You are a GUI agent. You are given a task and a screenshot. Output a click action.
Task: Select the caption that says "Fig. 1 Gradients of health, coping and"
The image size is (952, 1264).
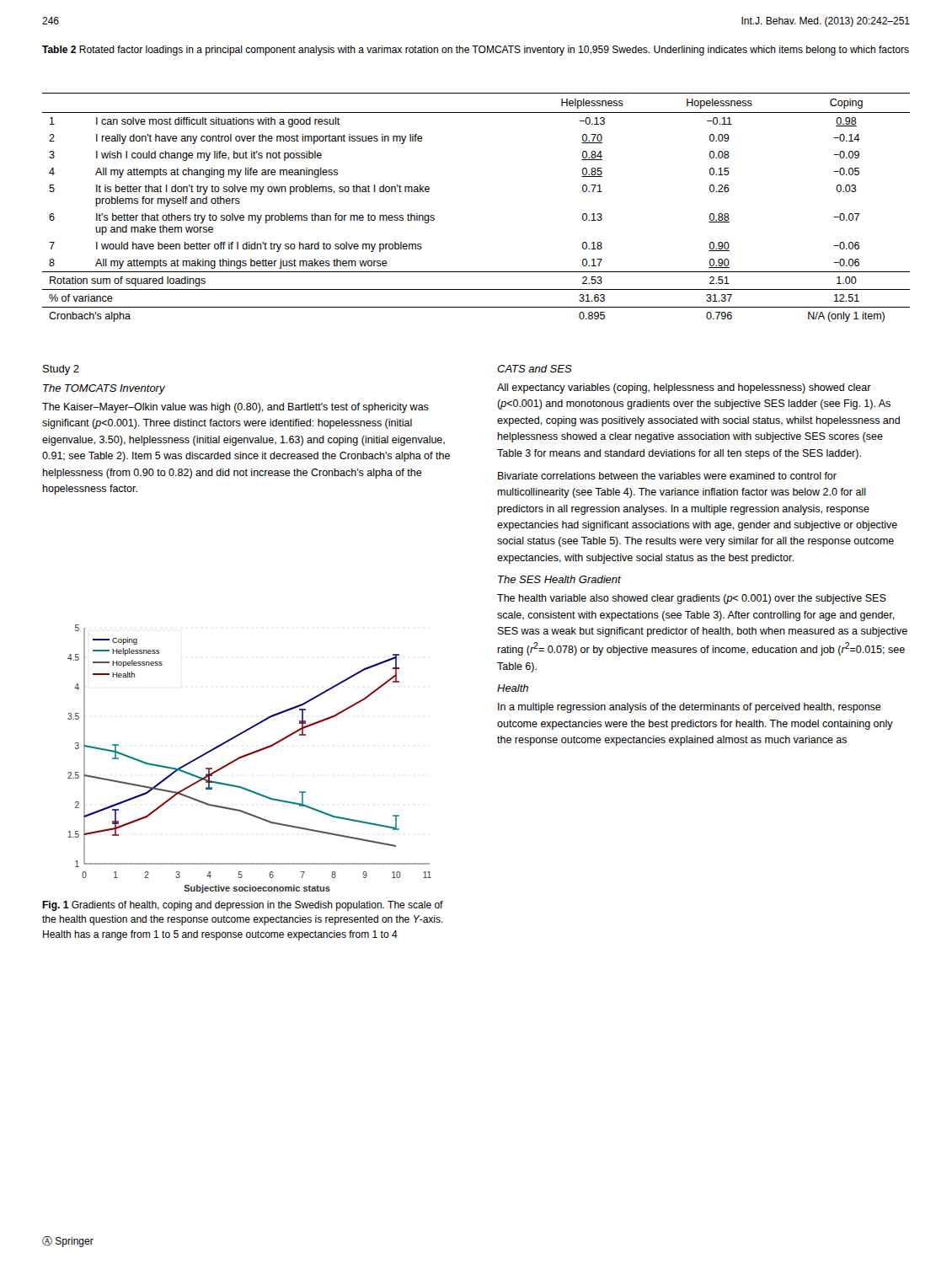point(243,920)
